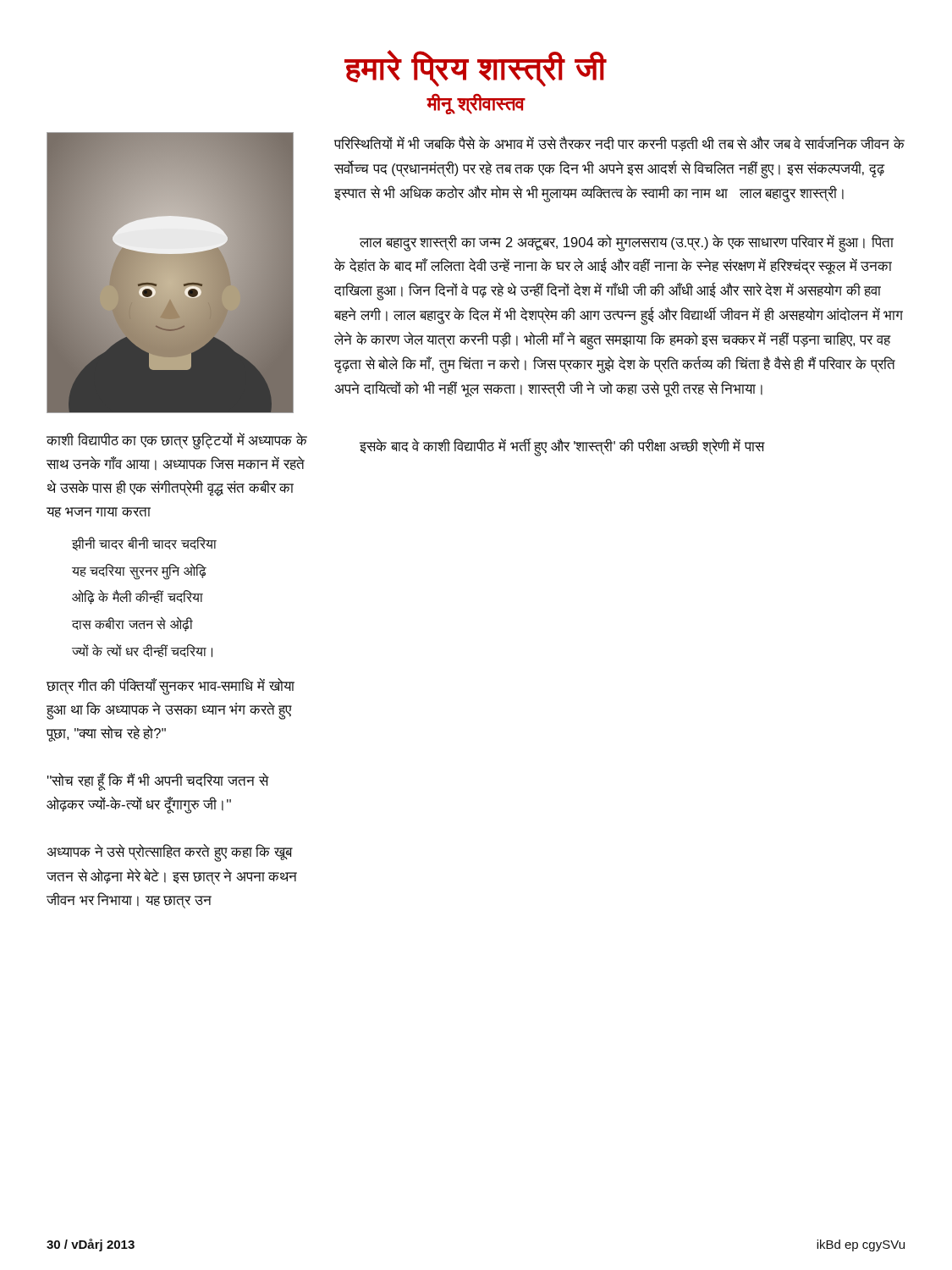Click on the block starting "दास कबीरा जतन से ओढ़ी"
Viewport: 952px width, 1270px height.
(132, 624)
